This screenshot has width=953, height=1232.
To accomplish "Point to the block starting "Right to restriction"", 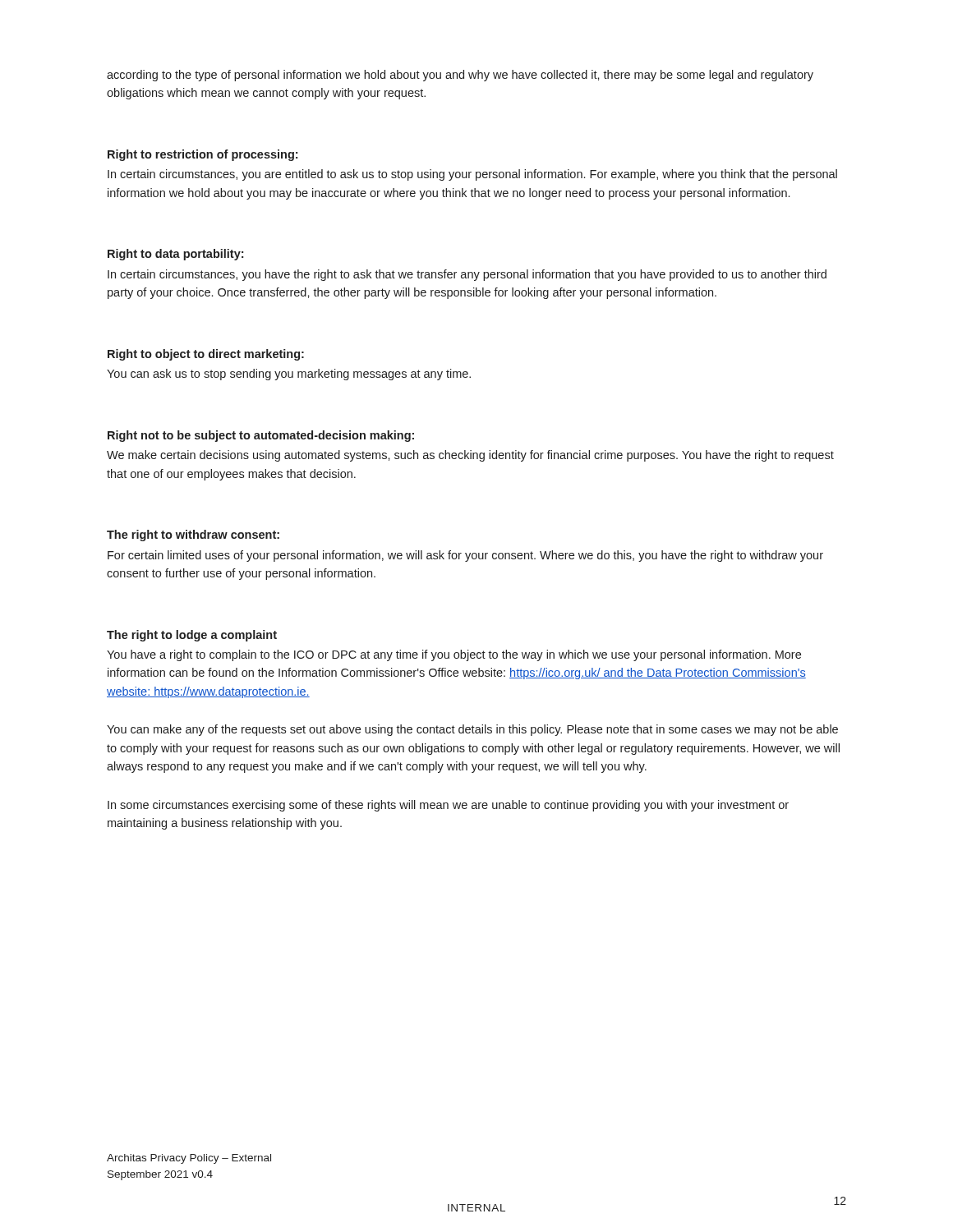I will point(203,154).
